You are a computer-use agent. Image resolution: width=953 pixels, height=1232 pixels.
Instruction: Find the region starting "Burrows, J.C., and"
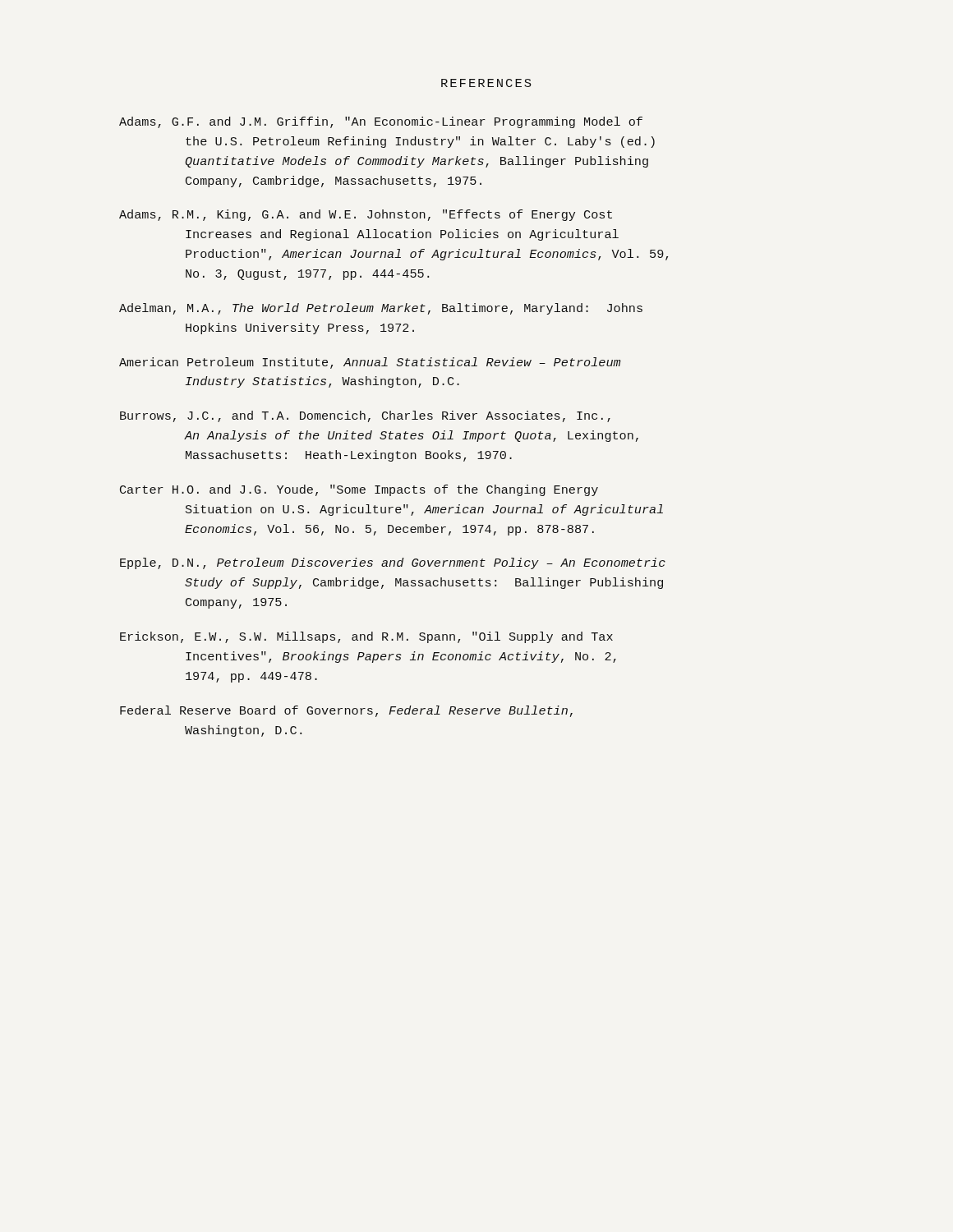pos(487,438)
